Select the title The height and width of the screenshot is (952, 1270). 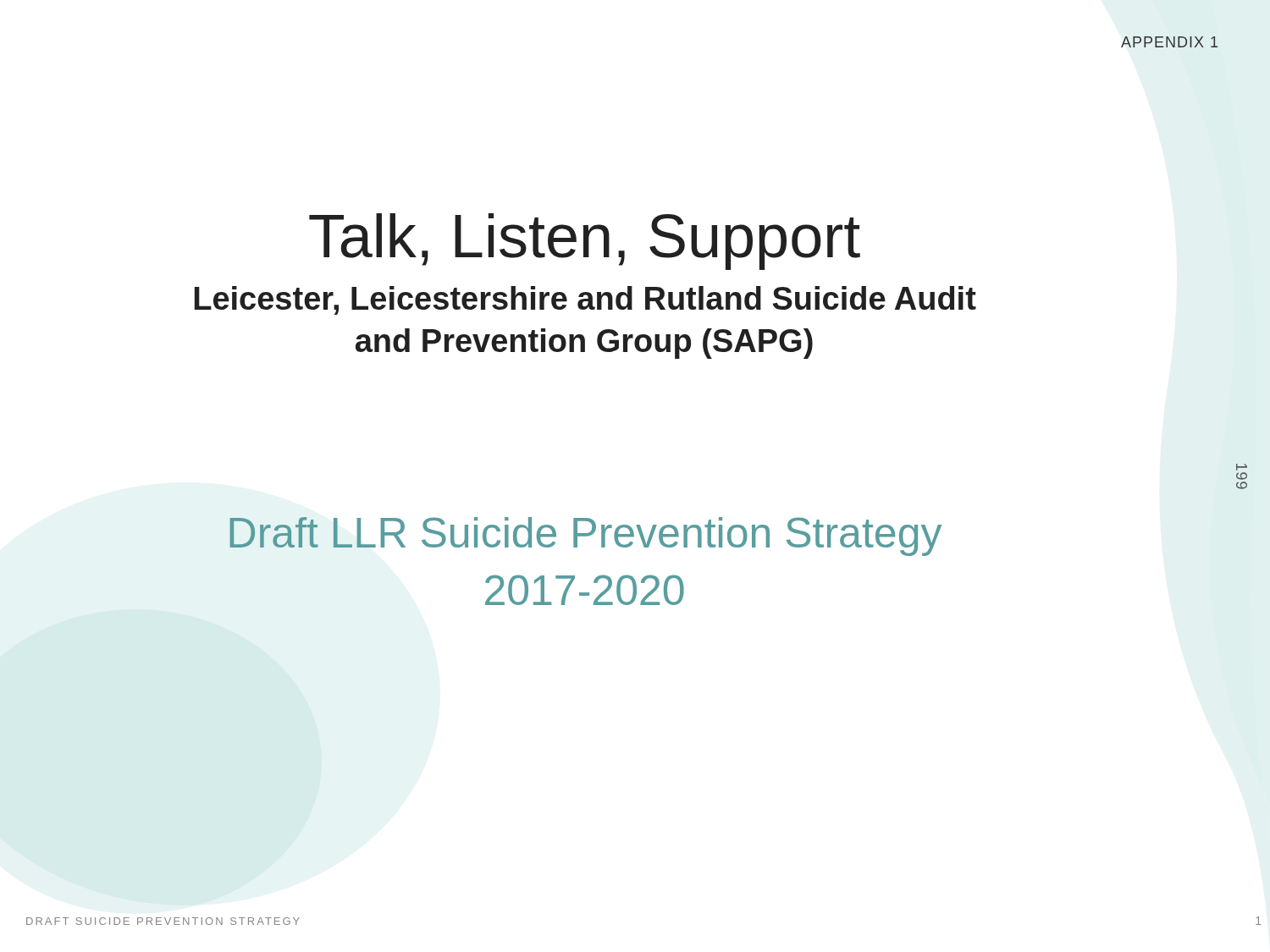point(584,283)
